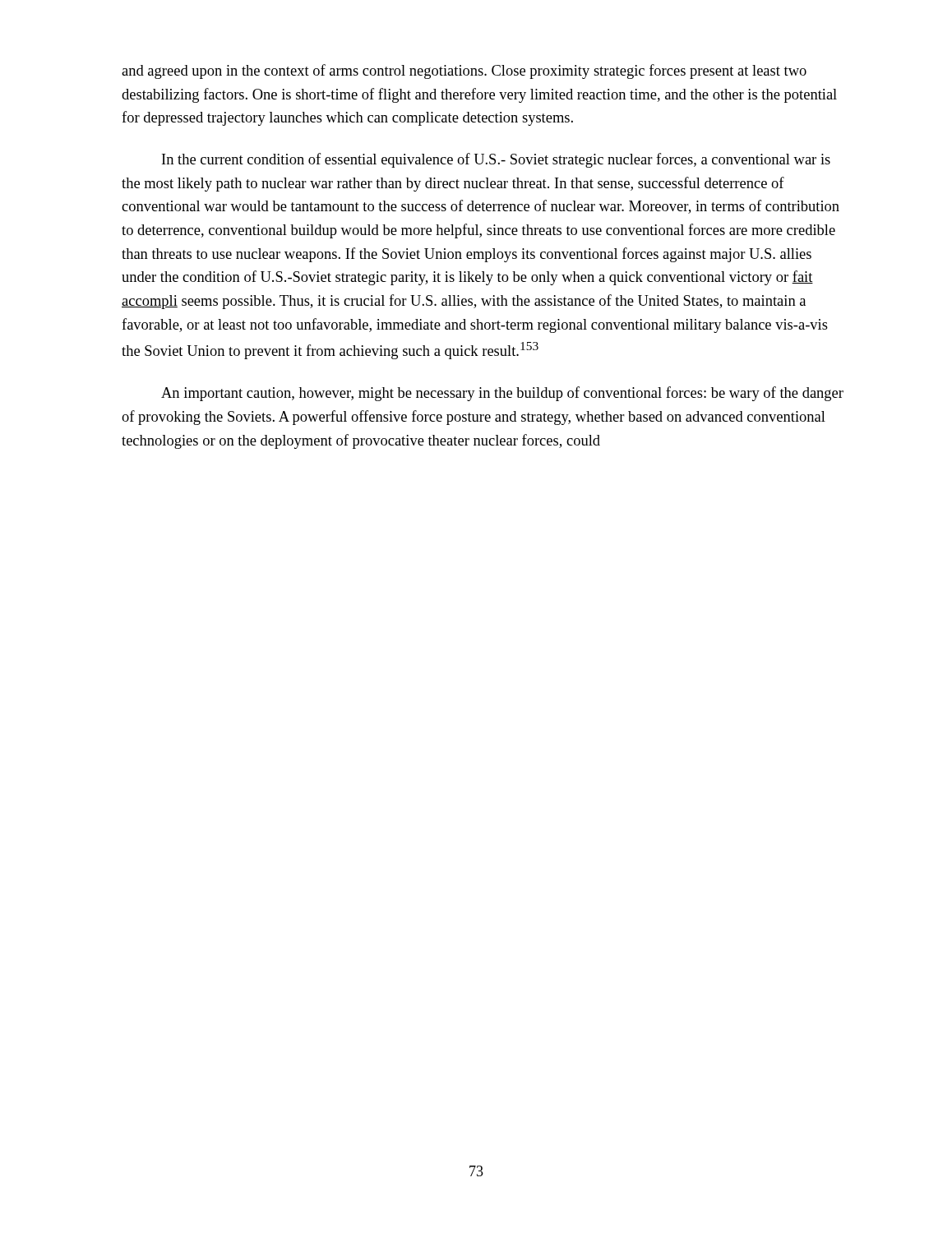Select the text block that says "An important caution,"
The image size is (952, 1233).
(x=483, y=417)
